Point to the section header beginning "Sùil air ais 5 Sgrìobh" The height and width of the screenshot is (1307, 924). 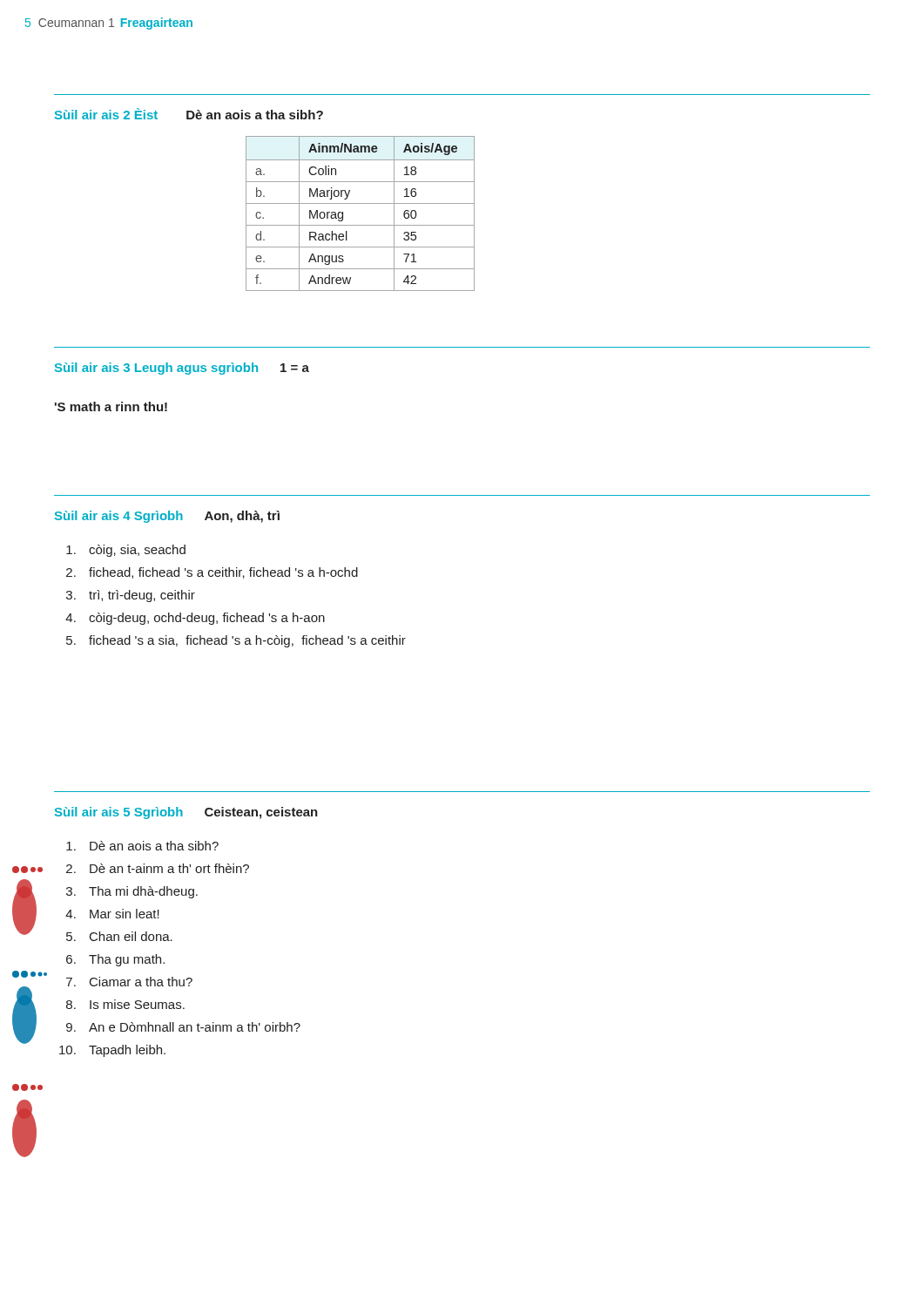click(x=186, y=811)
